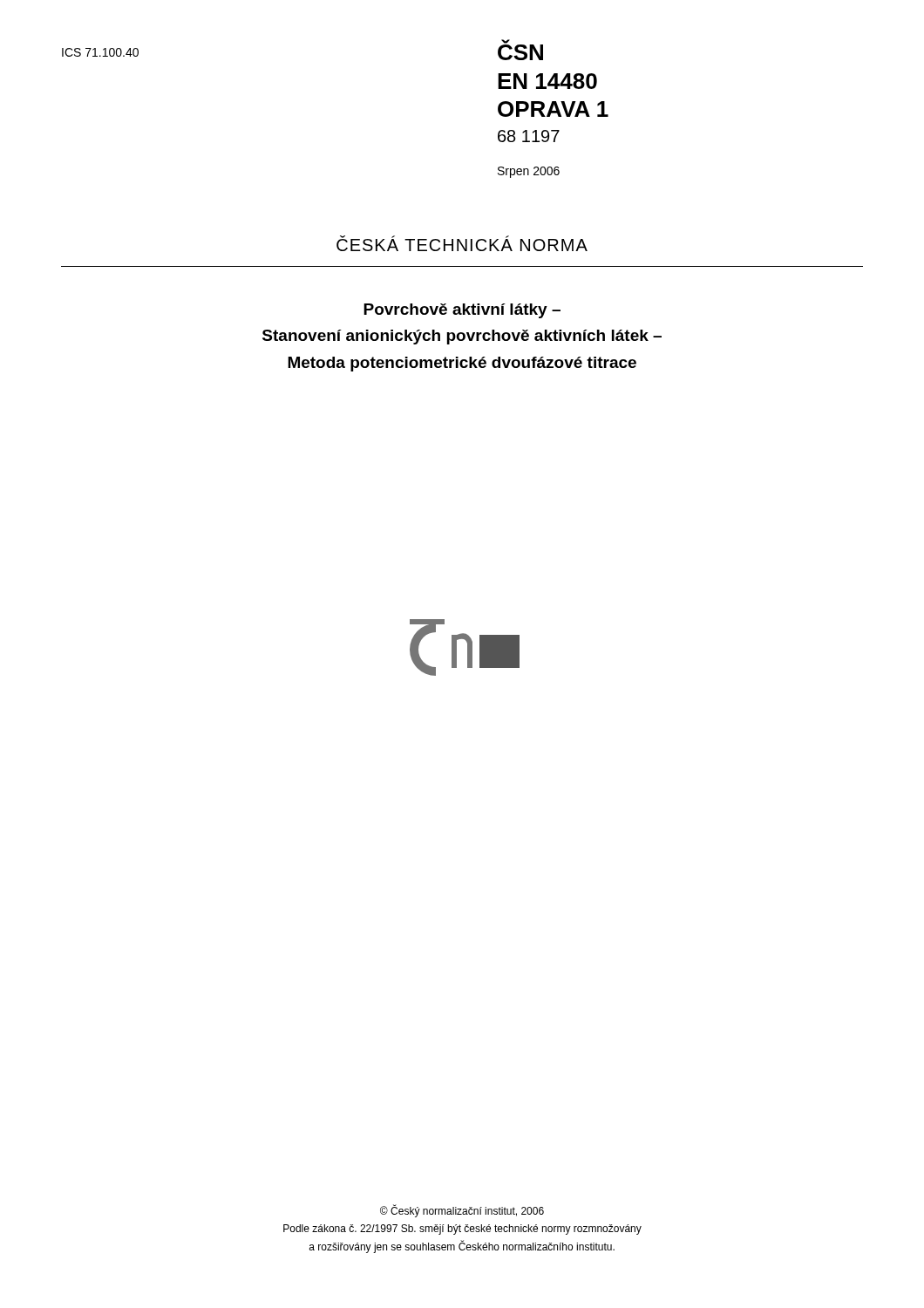This screenshot has width=924, height=1308.
Task: Locate the section header with the text "ČESKÁ TECHNICKÁ NORMA"
Action: (x=462, y=245)
